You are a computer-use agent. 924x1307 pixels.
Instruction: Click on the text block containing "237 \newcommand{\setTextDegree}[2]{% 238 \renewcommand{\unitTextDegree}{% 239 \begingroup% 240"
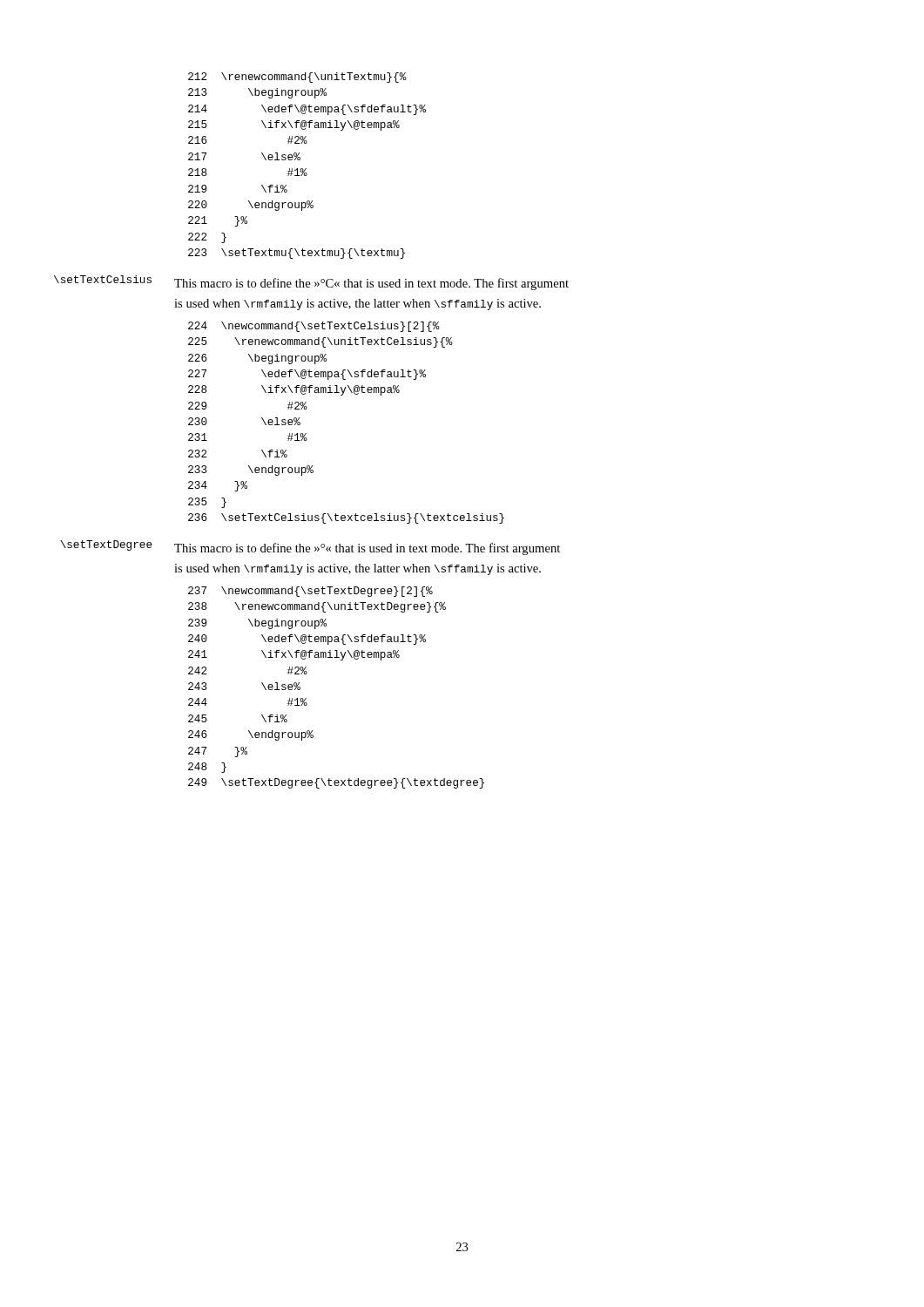pos(310,592)
